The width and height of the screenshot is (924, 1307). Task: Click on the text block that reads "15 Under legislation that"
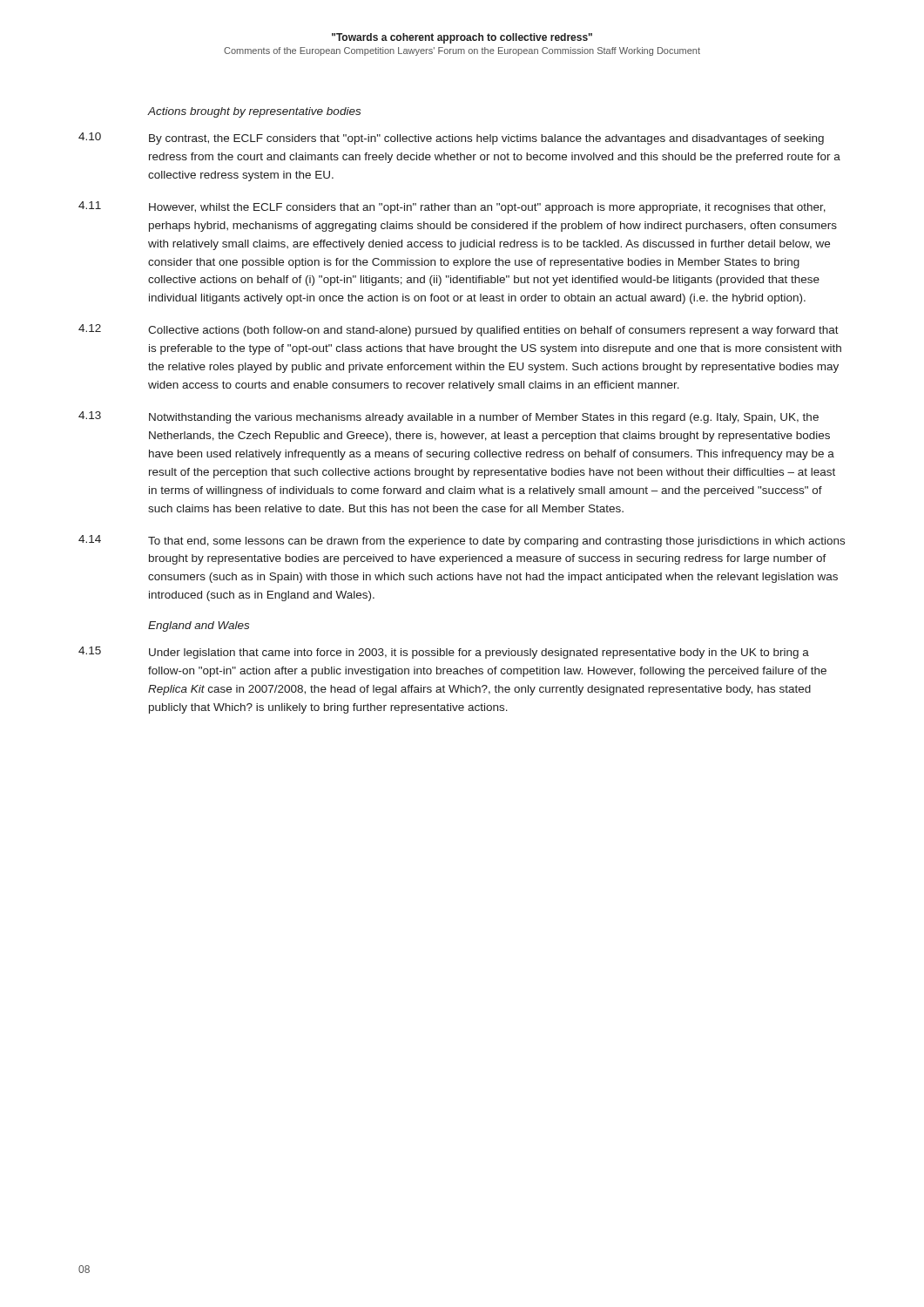click(462, 681)
